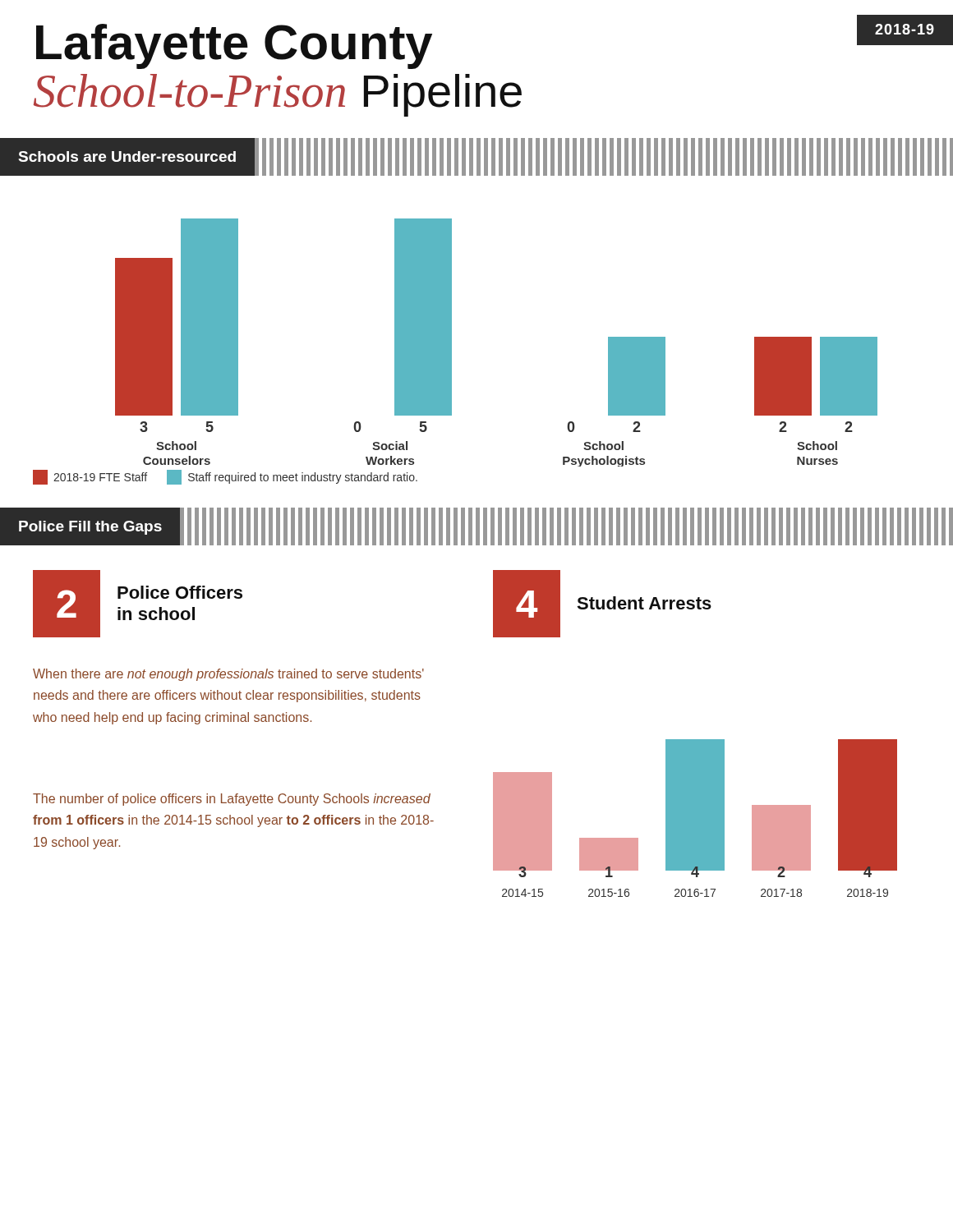
Task: Point to the block beginning "2 Police Officersin"
Action: tap(138, 604)
